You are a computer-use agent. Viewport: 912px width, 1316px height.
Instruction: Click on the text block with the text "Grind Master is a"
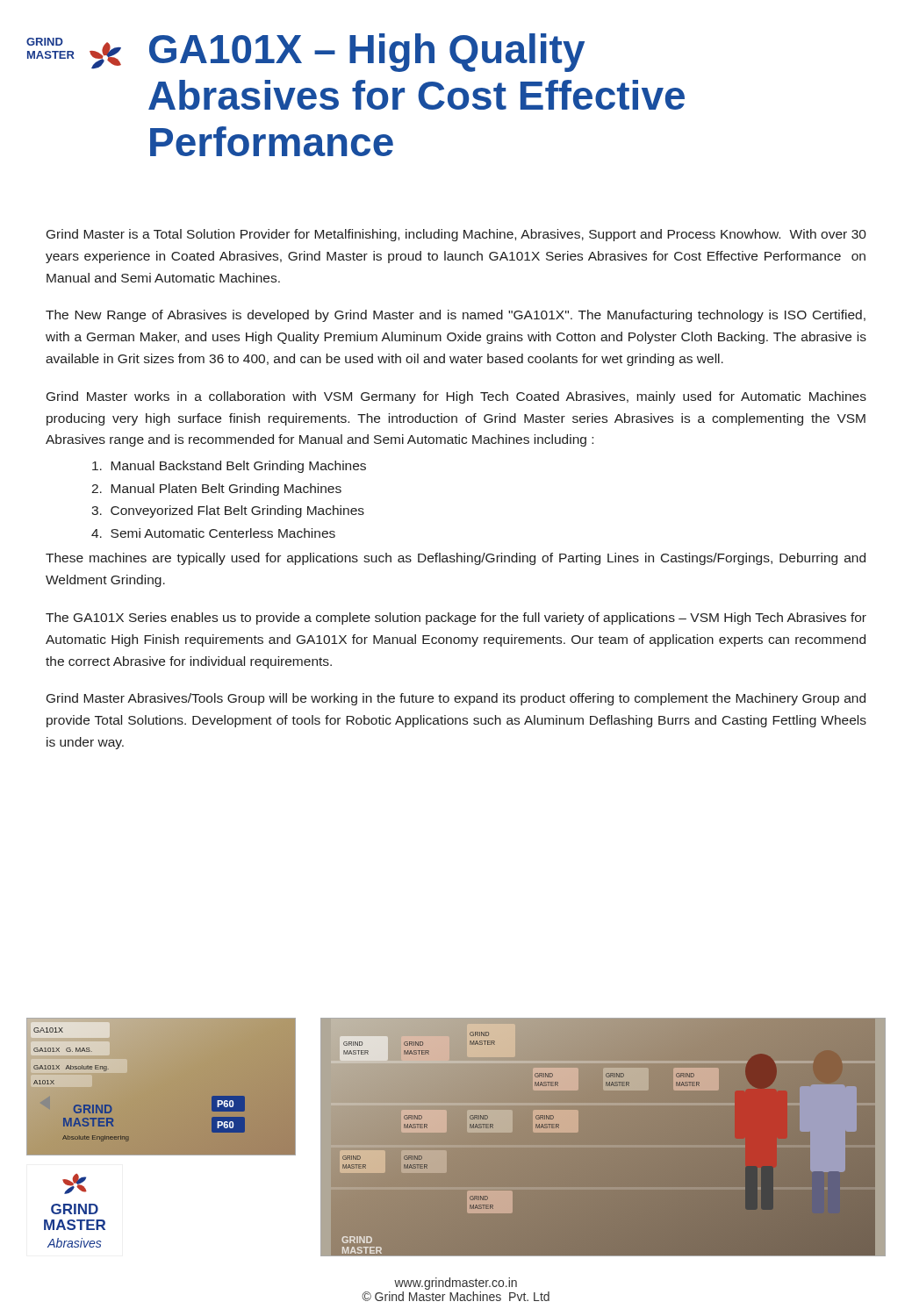(x=456, y=256)
